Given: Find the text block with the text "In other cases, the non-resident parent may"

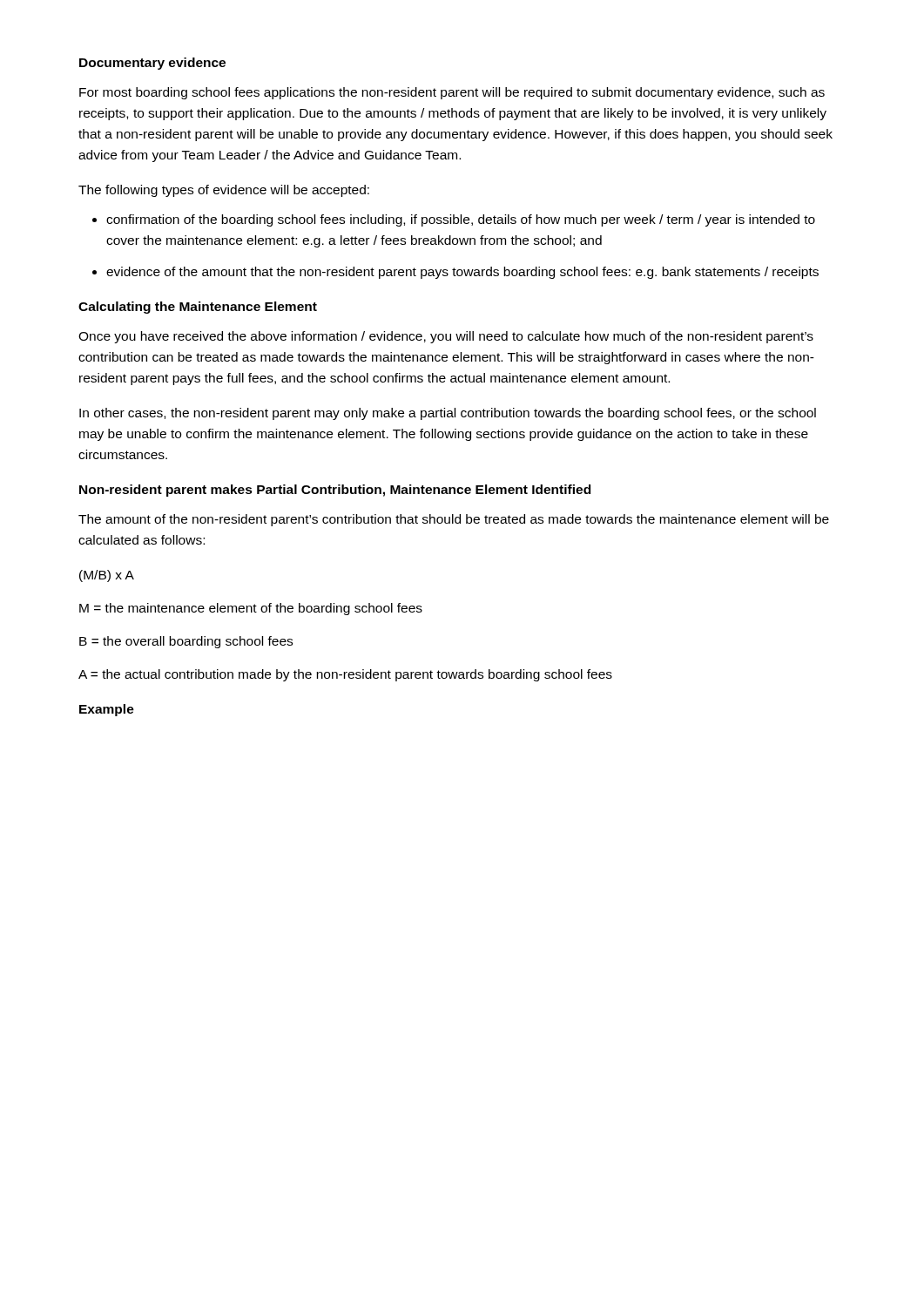Looking at the screenshot, I should [x=448, y=434].
